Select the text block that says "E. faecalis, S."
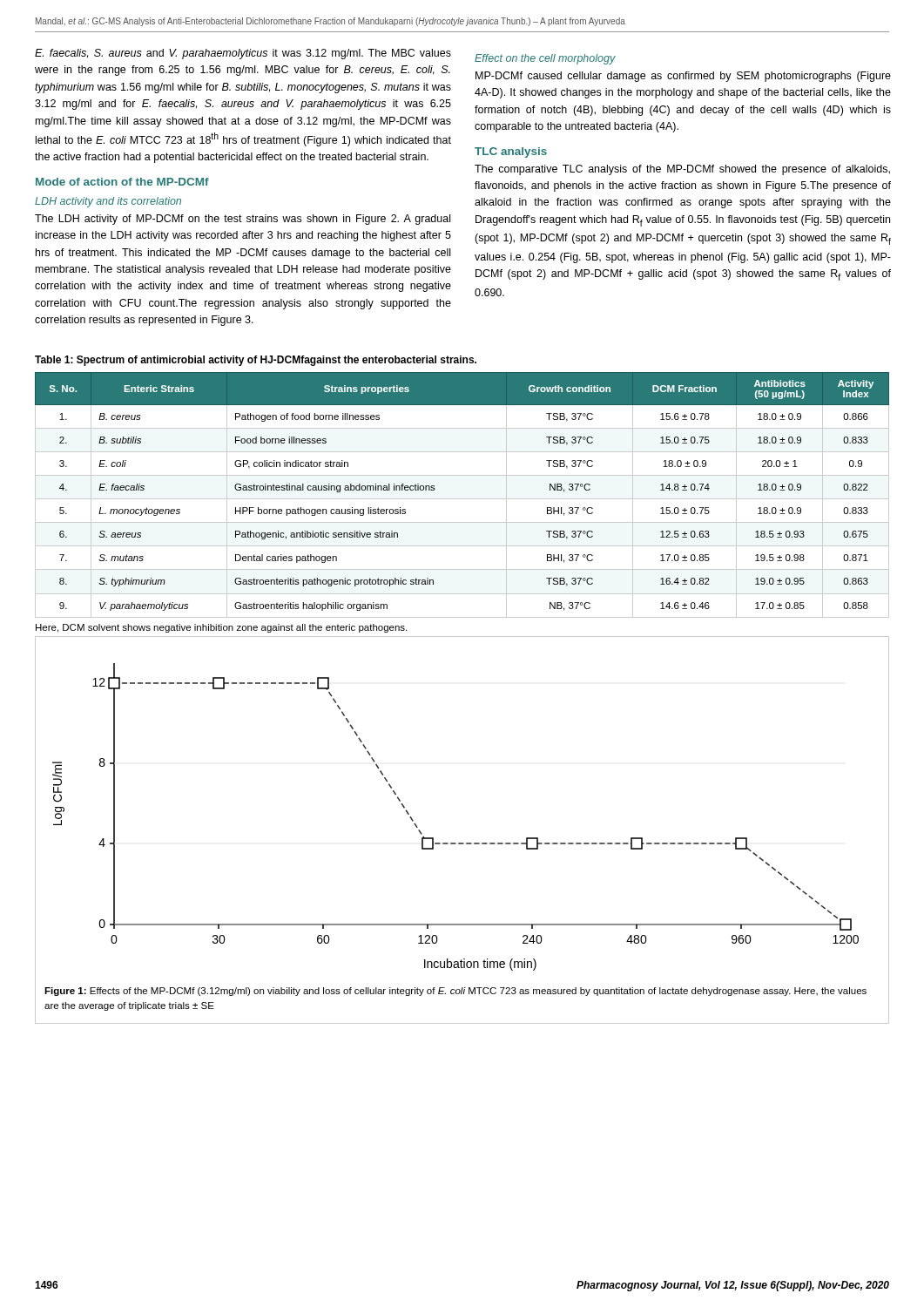 click(x=243, y=105)
